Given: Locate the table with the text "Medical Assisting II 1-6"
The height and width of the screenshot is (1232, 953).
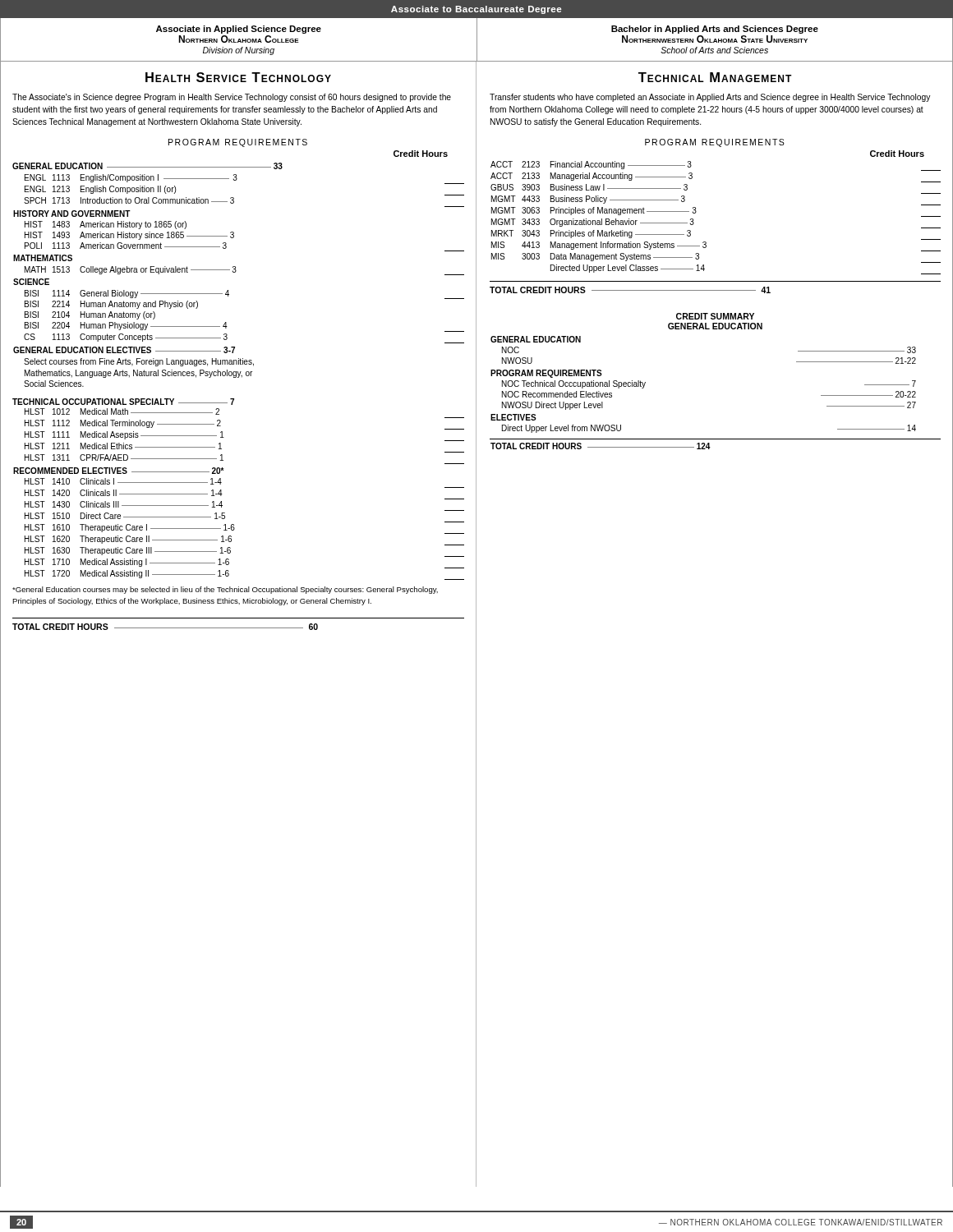Looking at the screenshot, I should click(238, 488).
